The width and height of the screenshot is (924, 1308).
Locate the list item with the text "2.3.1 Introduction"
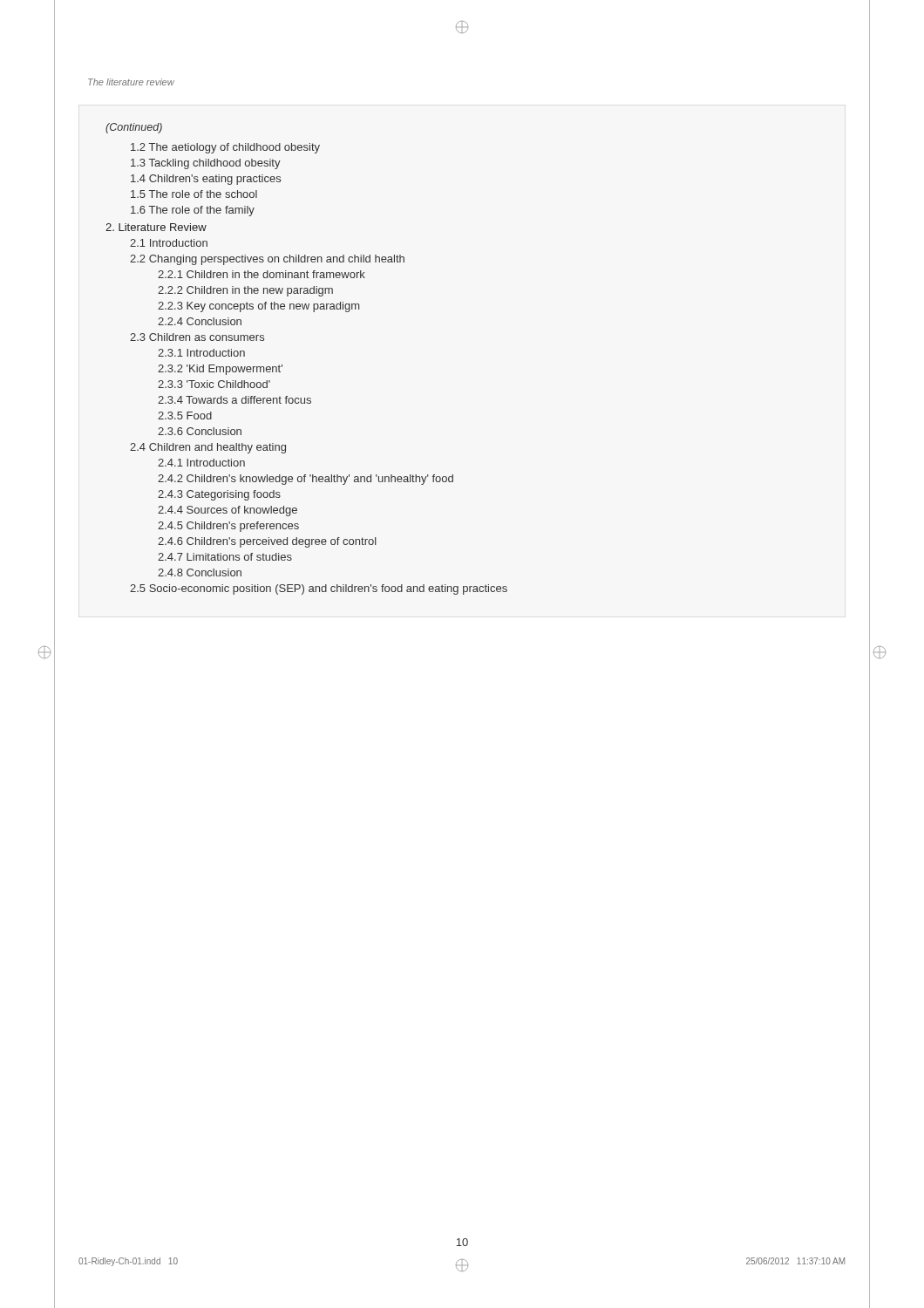(x=202, y=353)
